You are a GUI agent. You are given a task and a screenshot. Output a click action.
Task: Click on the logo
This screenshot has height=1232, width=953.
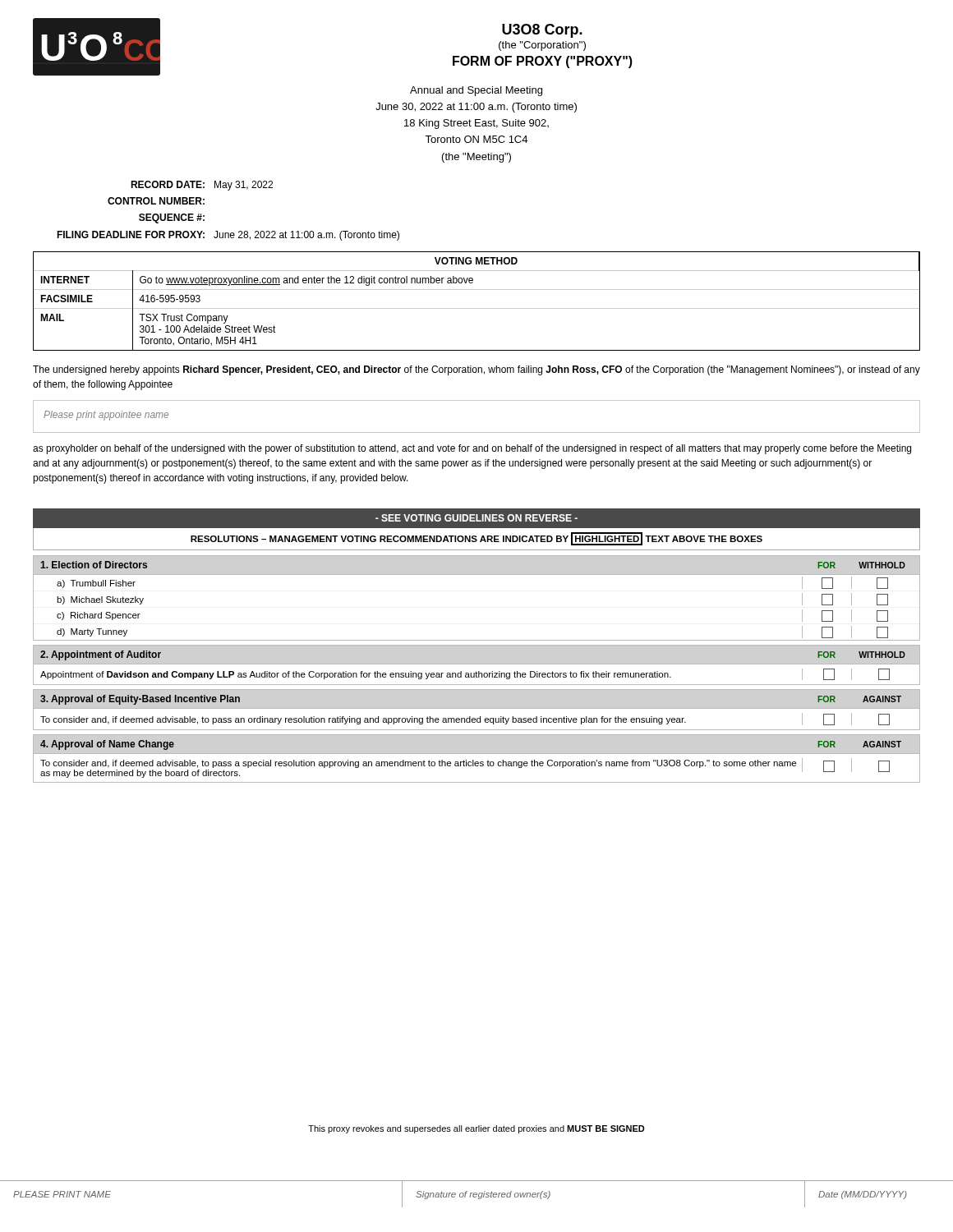pyautogui.click(x=99, y=47)
